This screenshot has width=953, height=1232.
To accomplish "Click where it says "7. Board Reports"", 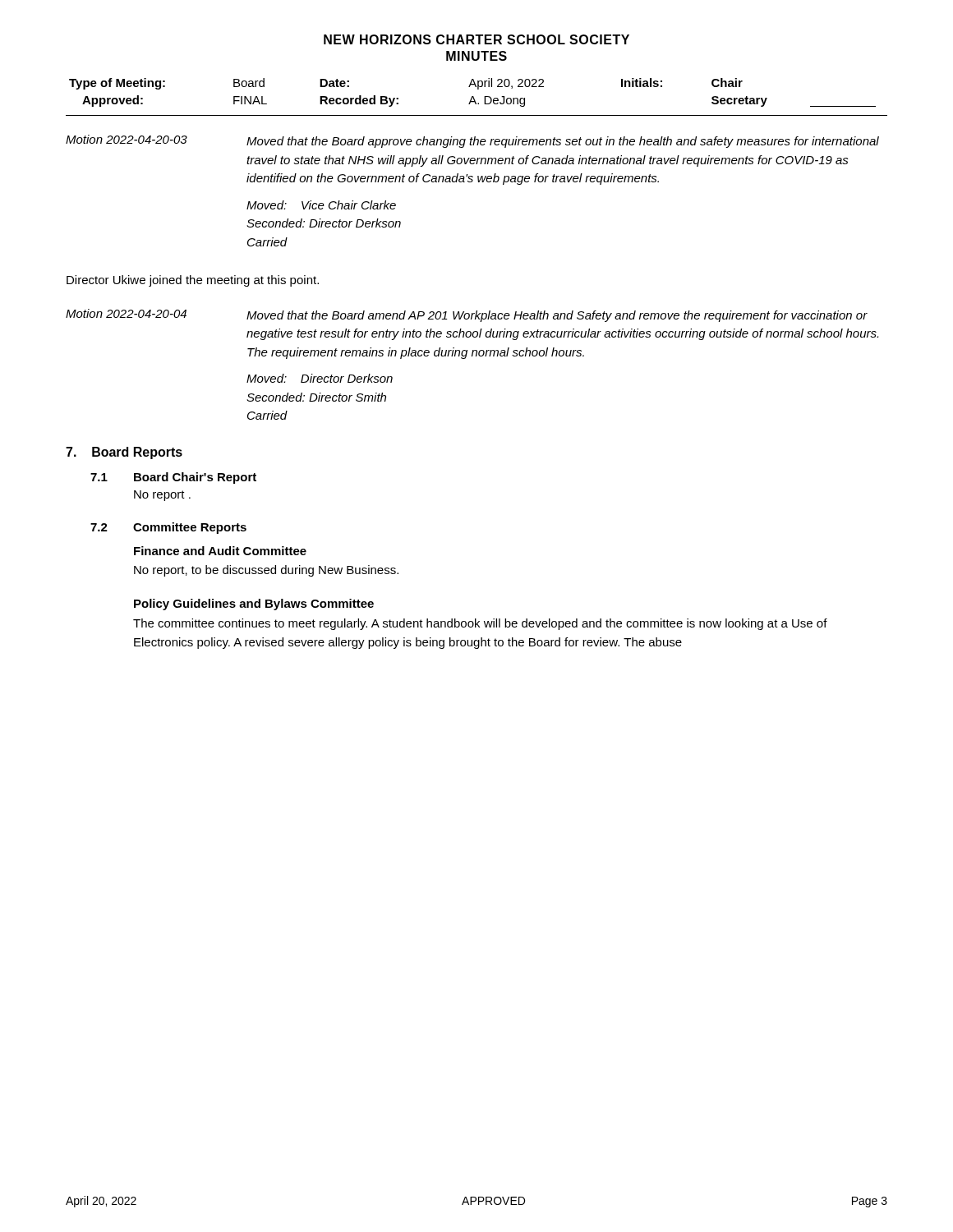I will coord(124,453).
